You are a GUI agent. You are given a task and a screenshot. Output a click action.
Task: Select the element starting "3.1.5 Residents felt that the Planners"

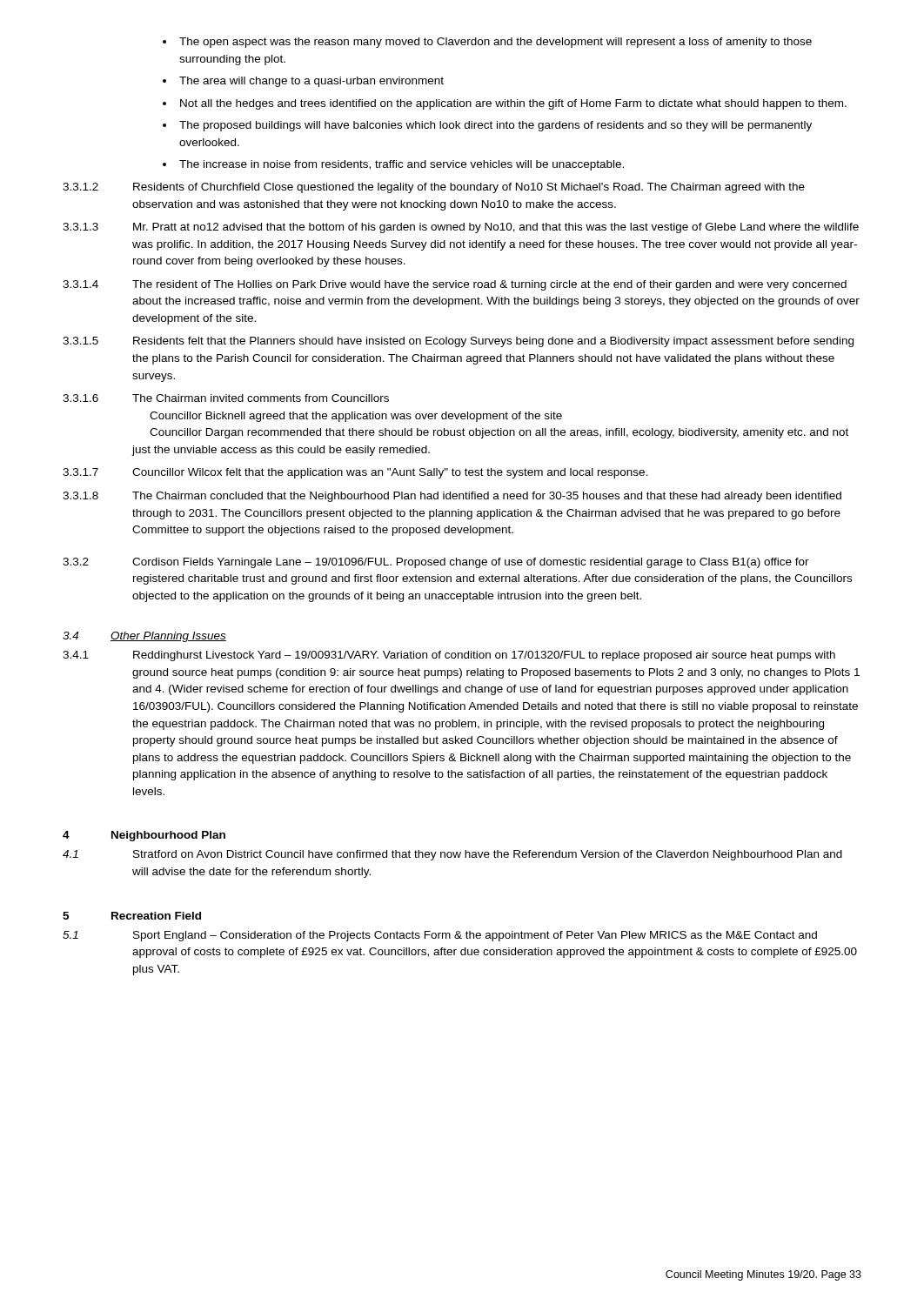[462, 358]
